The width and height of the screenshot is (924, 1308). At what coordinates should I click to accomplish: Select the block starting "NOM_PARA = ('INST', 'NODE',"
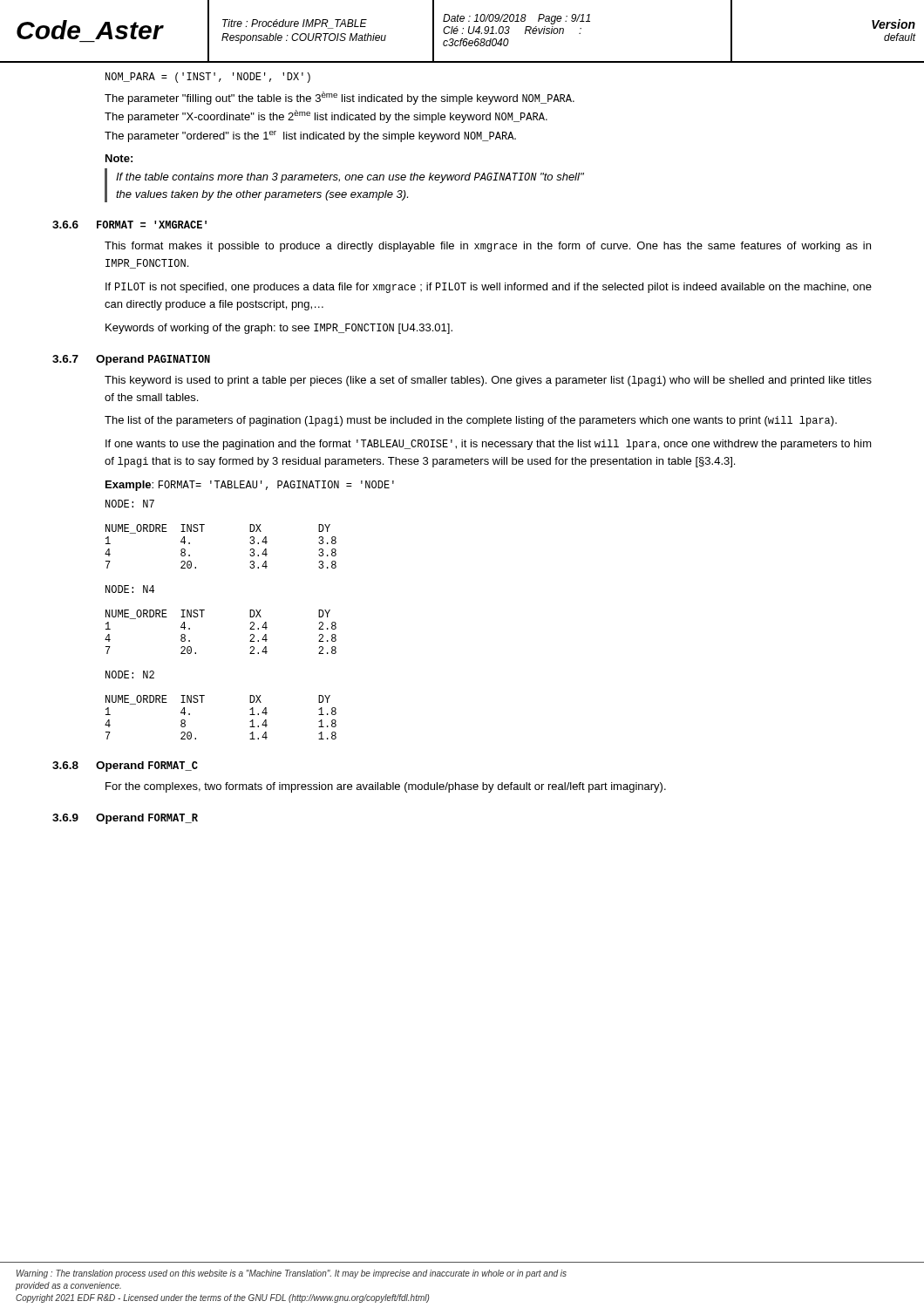pos(208,78)
